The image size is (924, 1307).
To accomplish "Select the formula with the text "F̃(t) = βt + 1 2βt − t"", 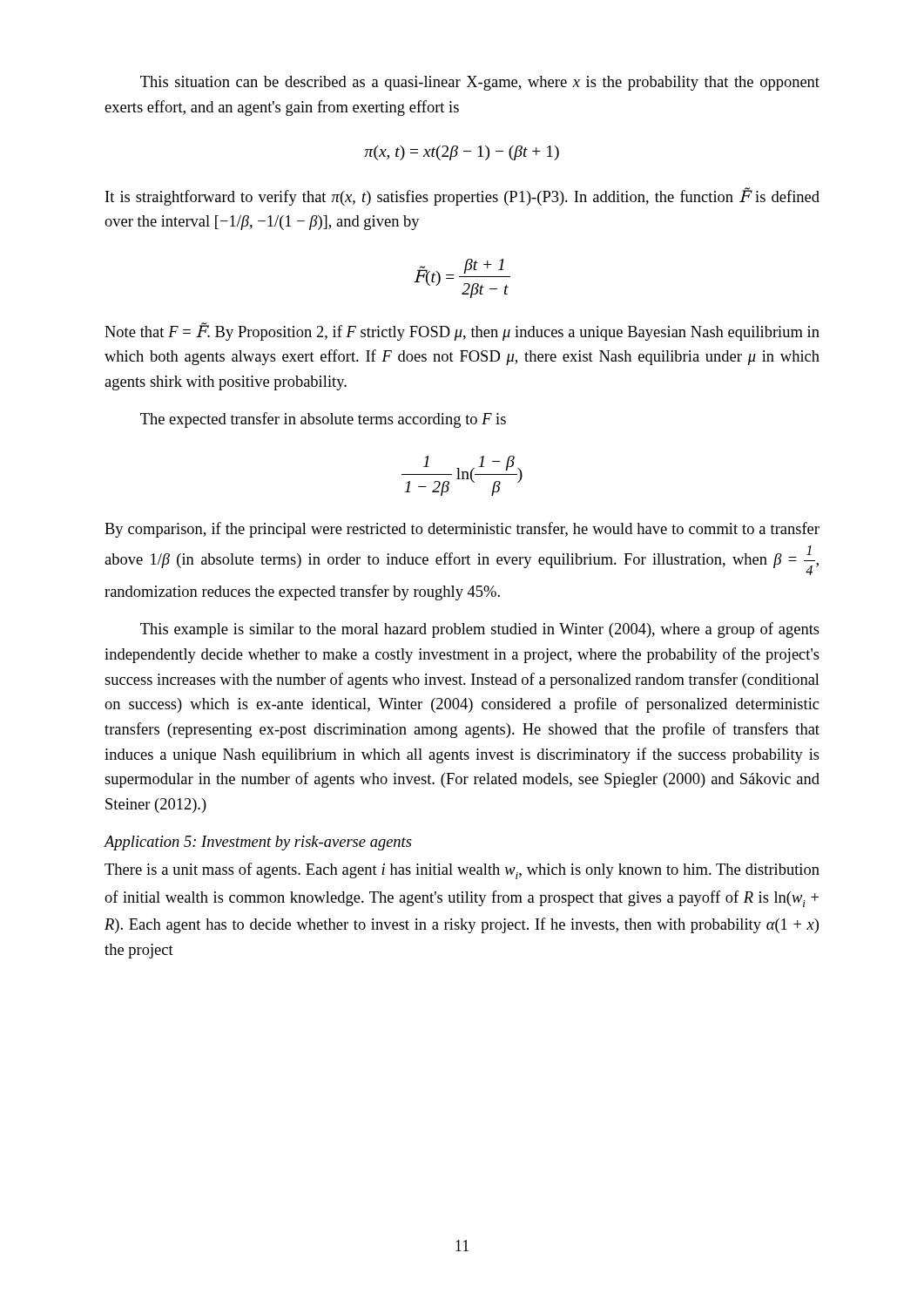I will [x=462, y=277].
